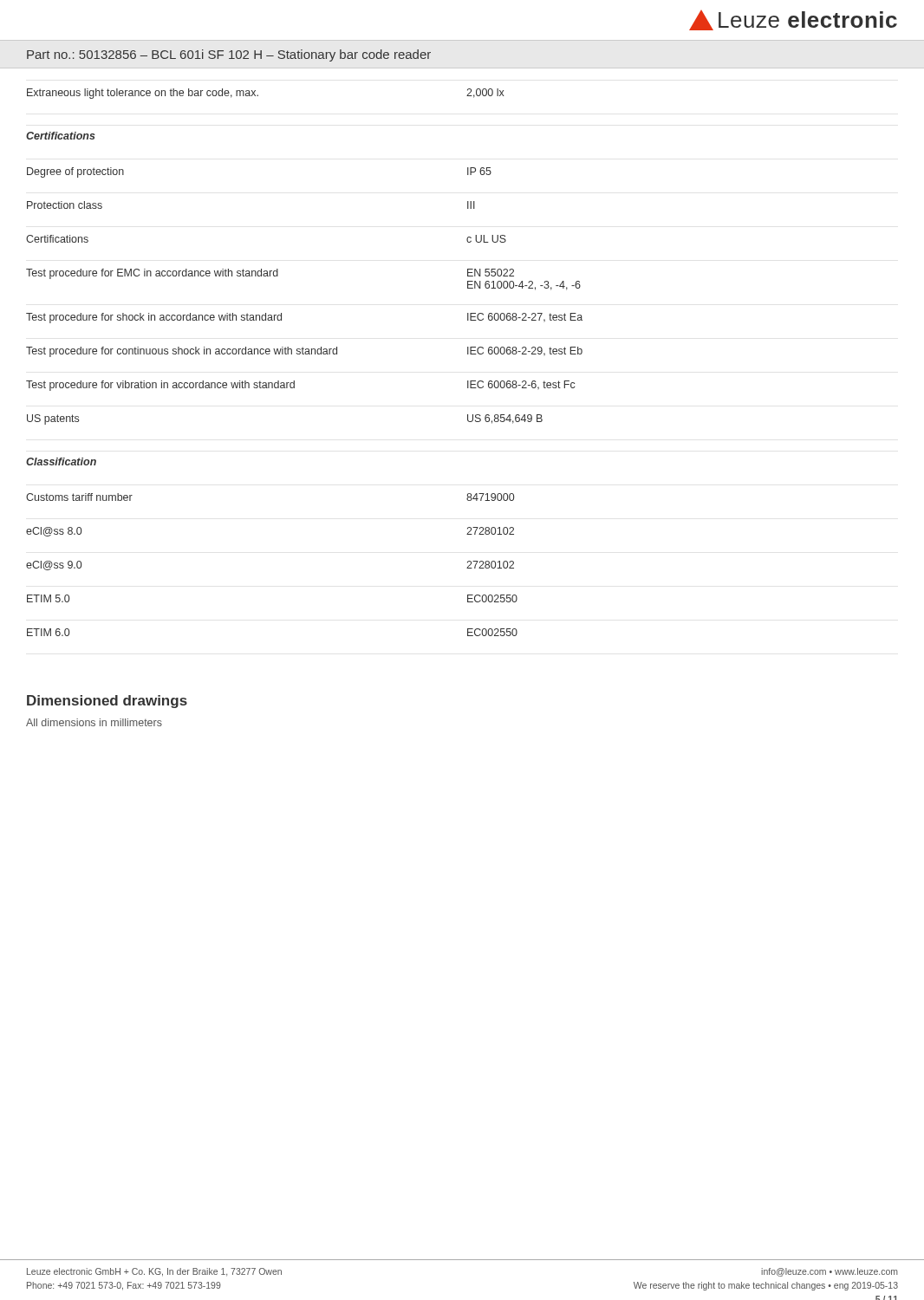Locate the table with the text "Extraneous light tolerance on"

click(462, 367)
